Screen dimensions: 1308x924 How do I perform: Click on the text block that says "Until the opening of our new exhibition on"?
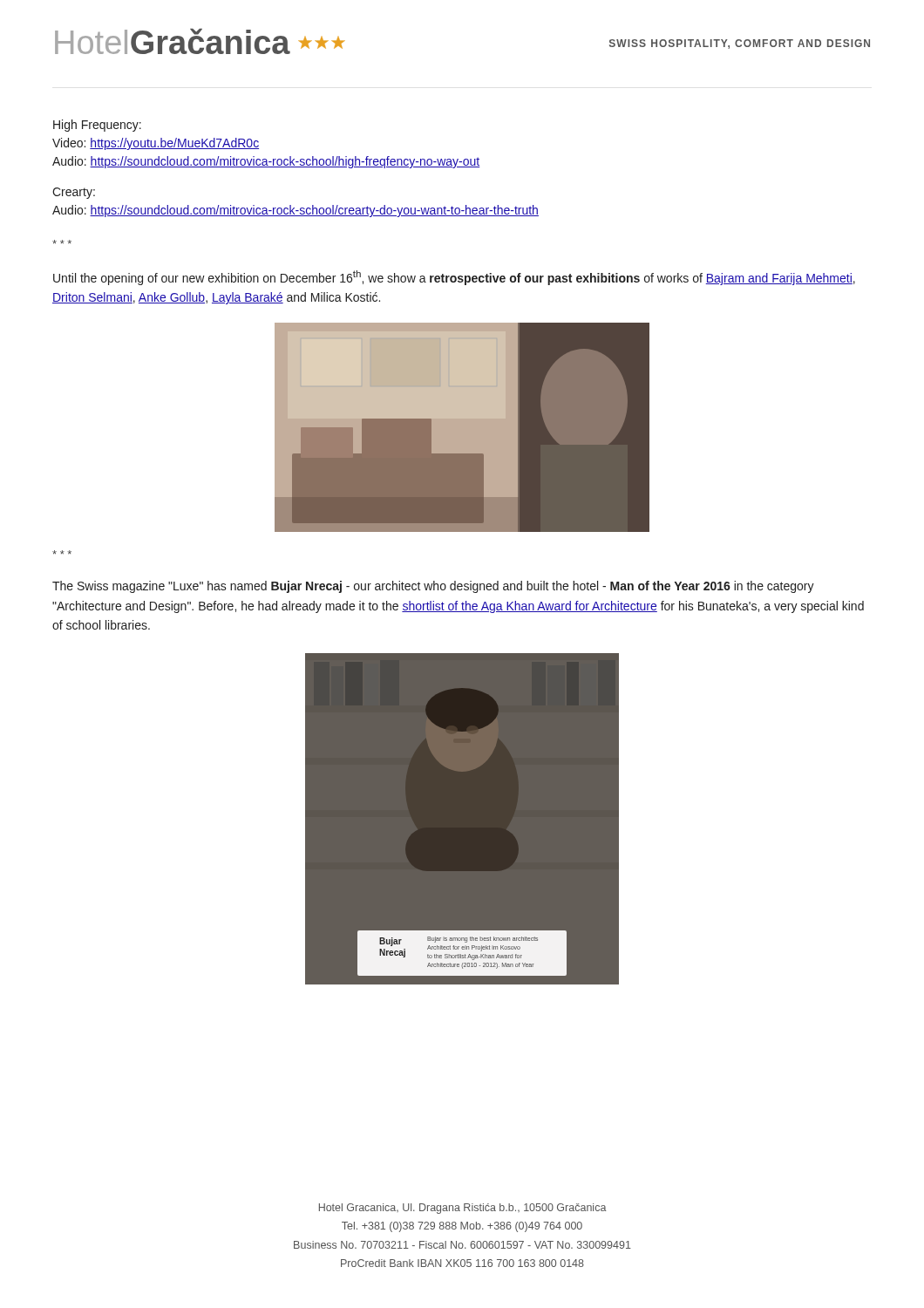(454, 286)
